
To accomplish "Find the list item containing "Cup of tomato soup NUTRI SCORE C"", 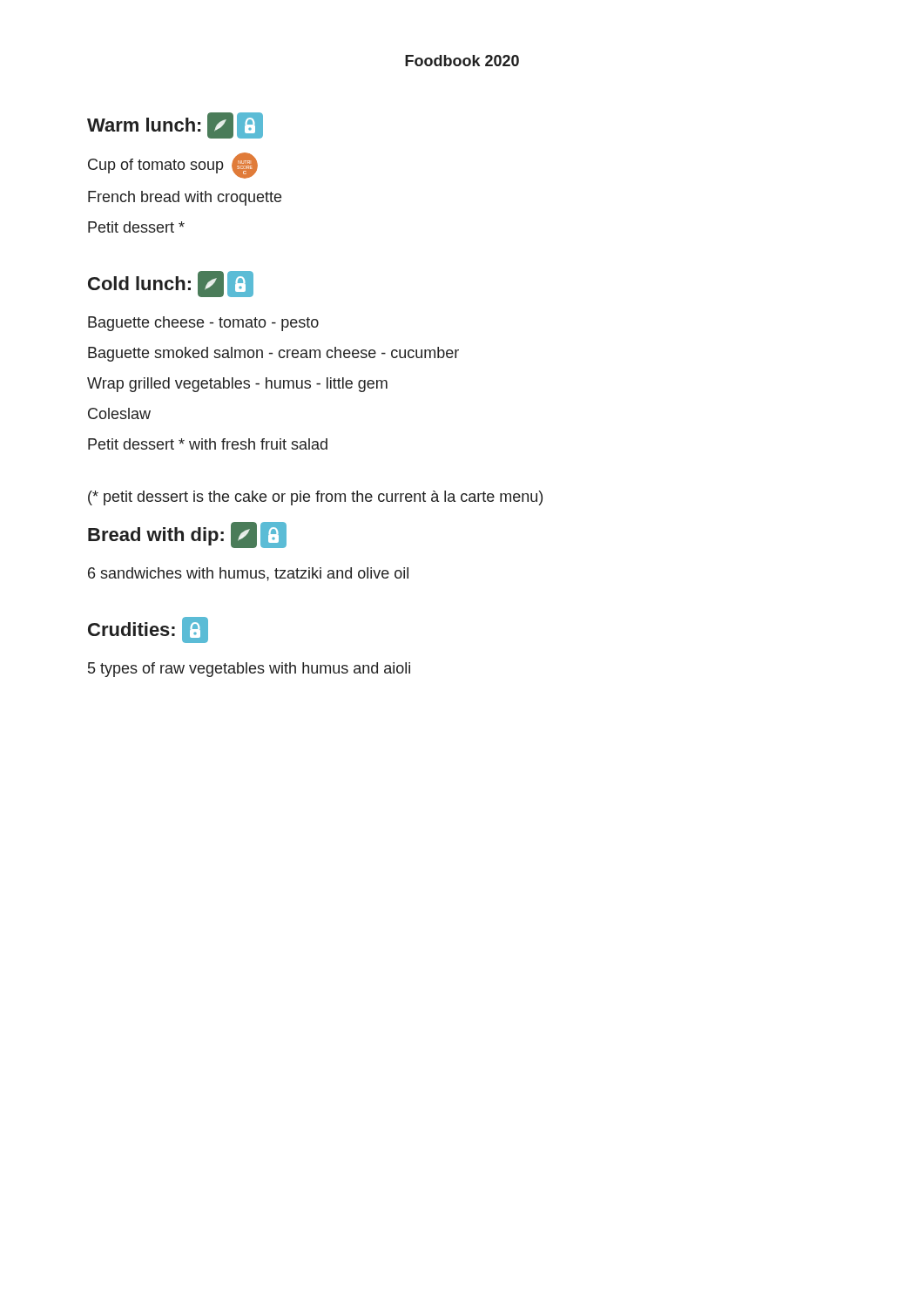I will 173,166.
